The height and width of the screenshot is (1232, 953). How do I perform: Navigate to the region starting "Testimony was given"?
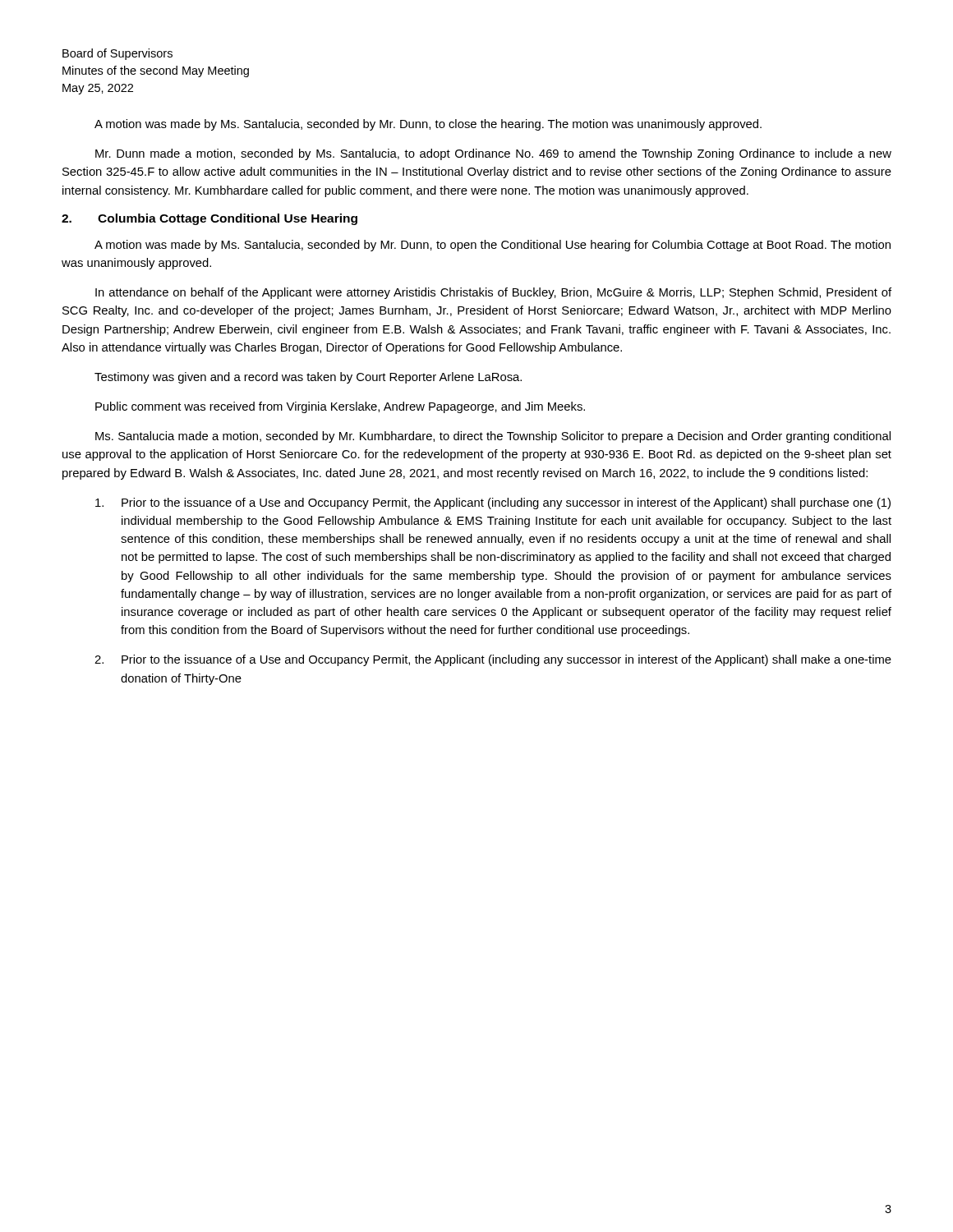[x=309, y=377]
